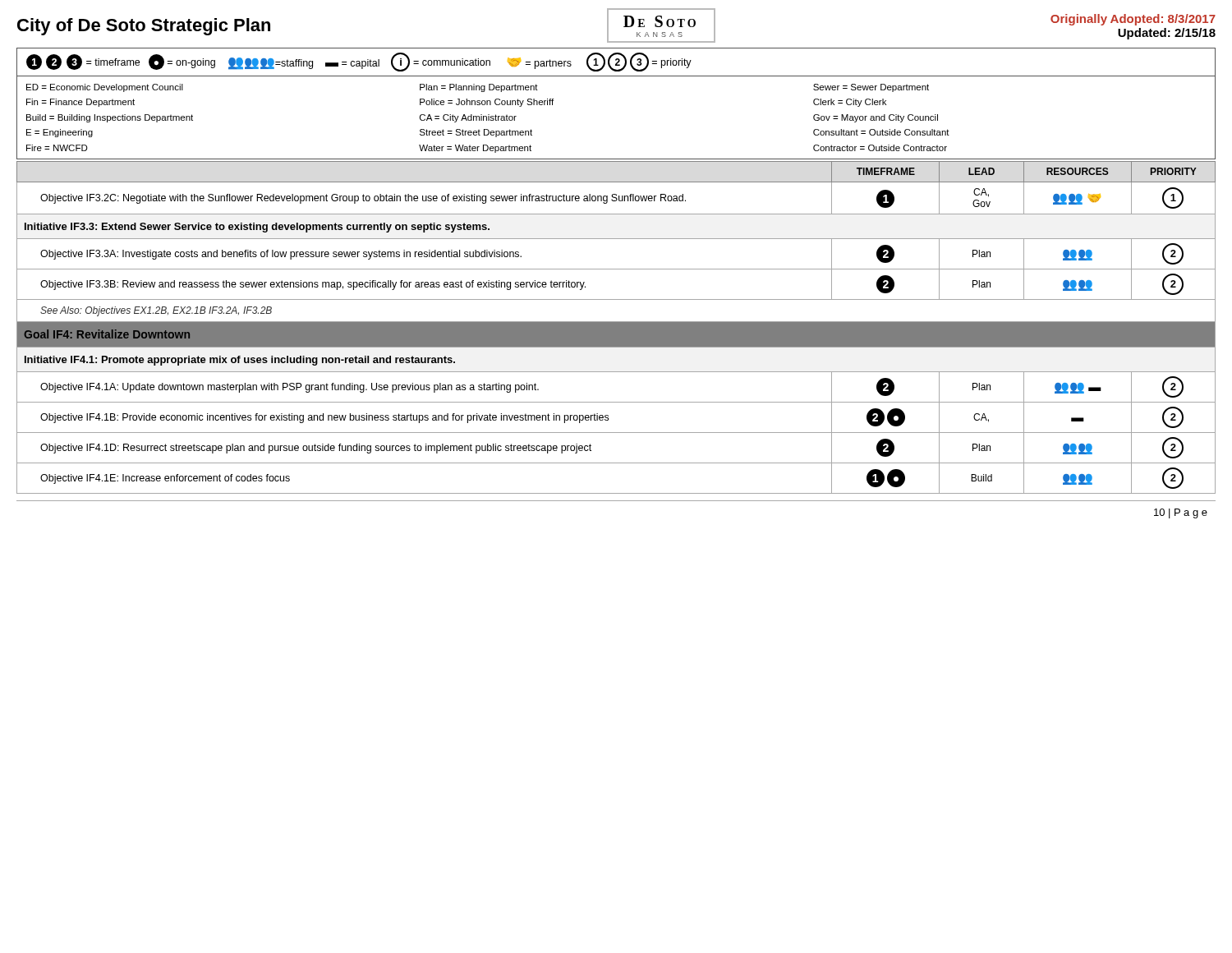
Task: Navigate to the passage starting "City of De Soto Strategic Plan"
Action: 144,25
